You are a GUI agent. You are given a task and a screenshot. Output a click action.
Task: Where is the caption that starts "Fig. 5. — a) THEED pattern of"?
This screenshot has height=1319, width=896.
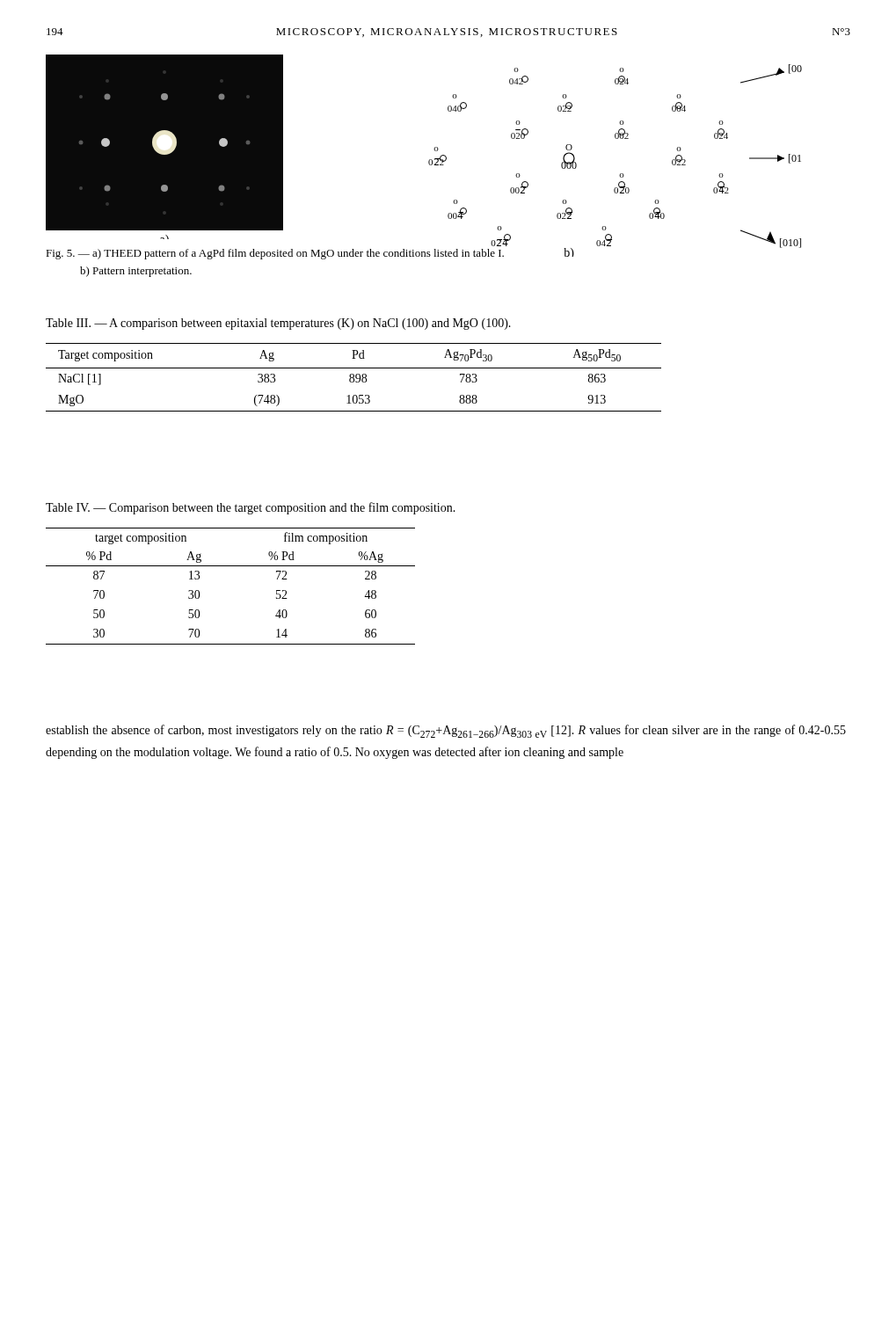tap(275, 261)
